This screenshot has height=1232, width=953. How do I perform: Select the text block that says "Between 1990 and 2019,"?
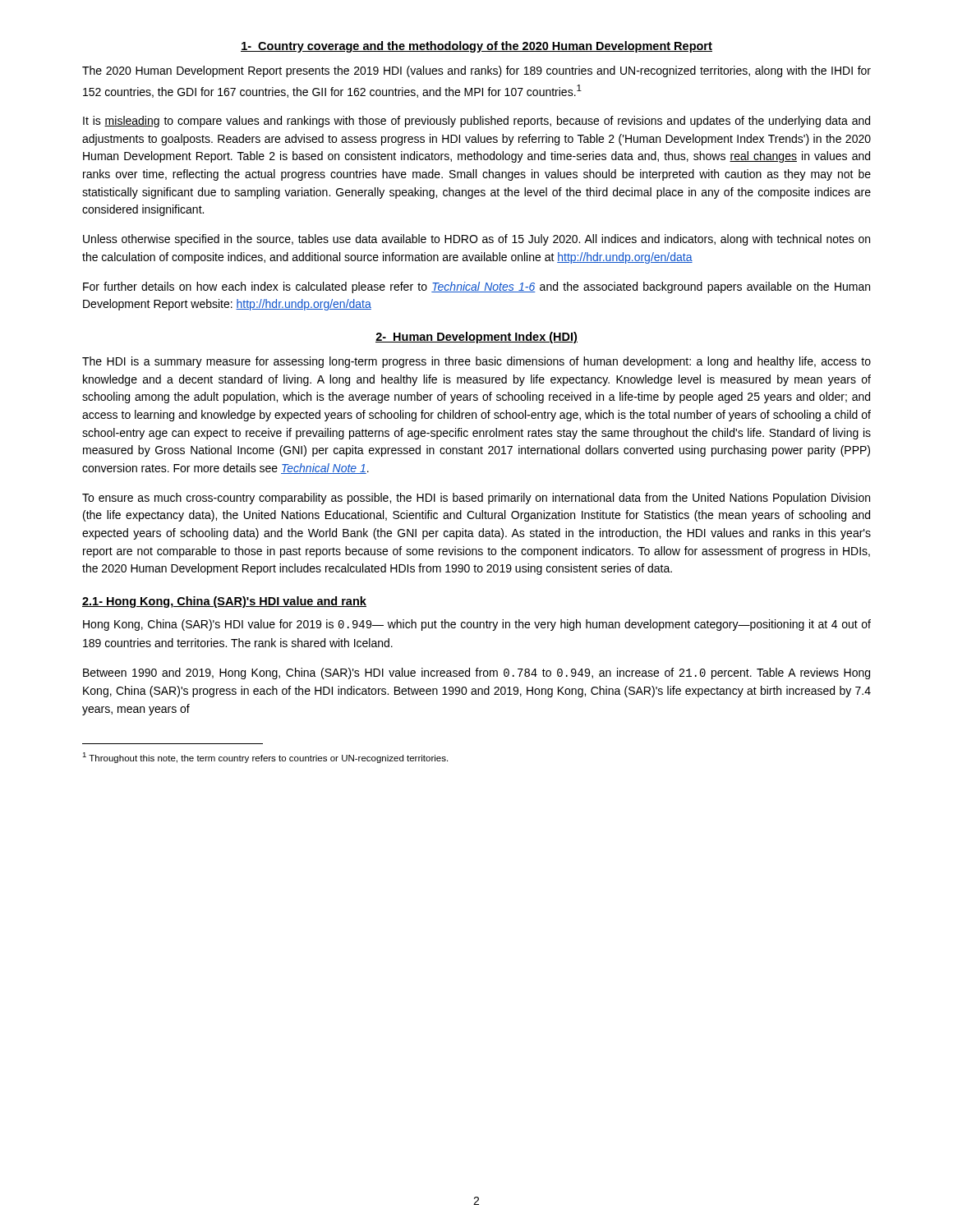476,691
